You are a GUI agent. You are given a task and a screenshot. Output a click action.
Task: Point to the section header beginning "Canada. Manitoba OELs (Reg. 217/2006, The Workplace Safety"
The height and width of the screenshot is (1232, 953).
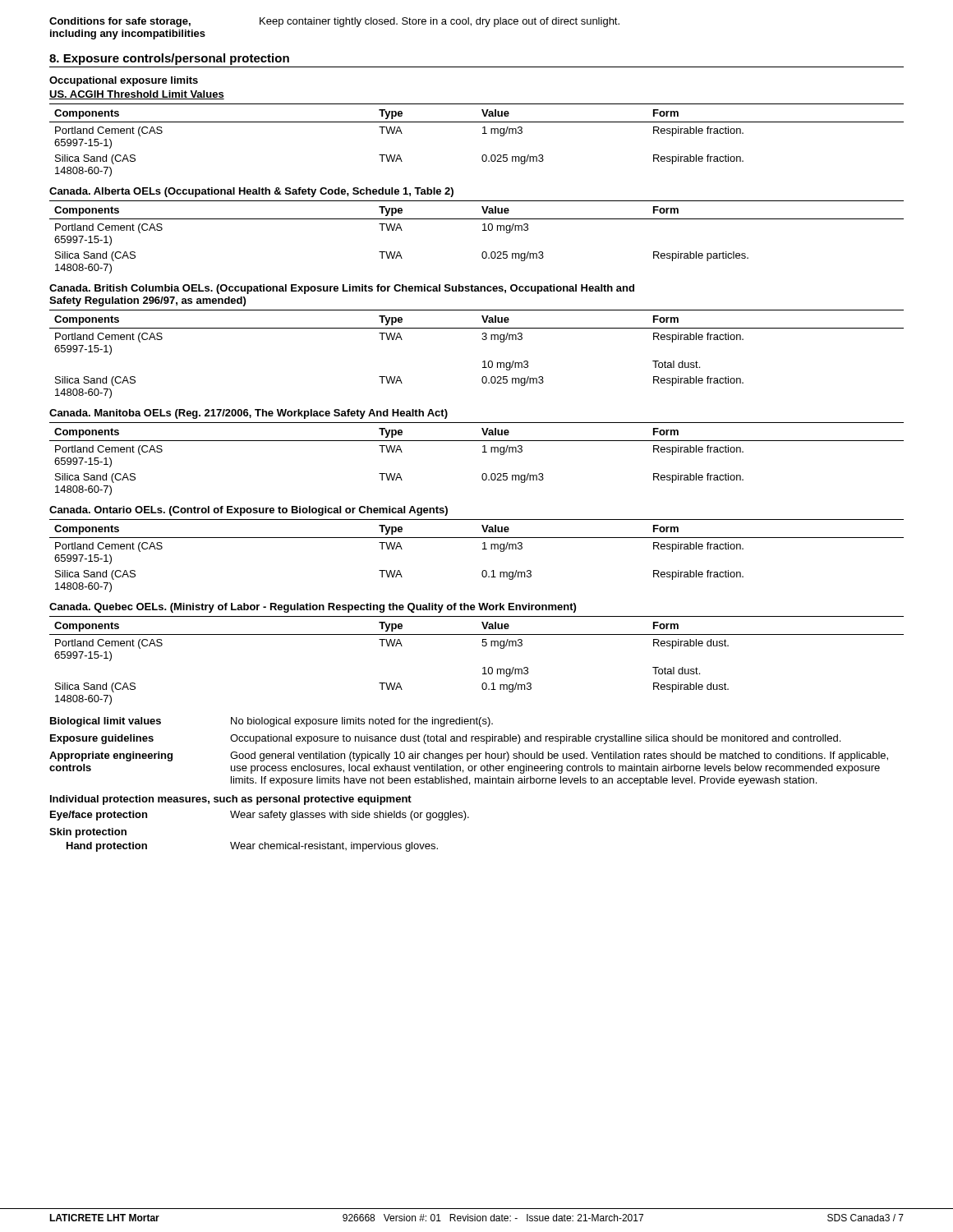248,413
